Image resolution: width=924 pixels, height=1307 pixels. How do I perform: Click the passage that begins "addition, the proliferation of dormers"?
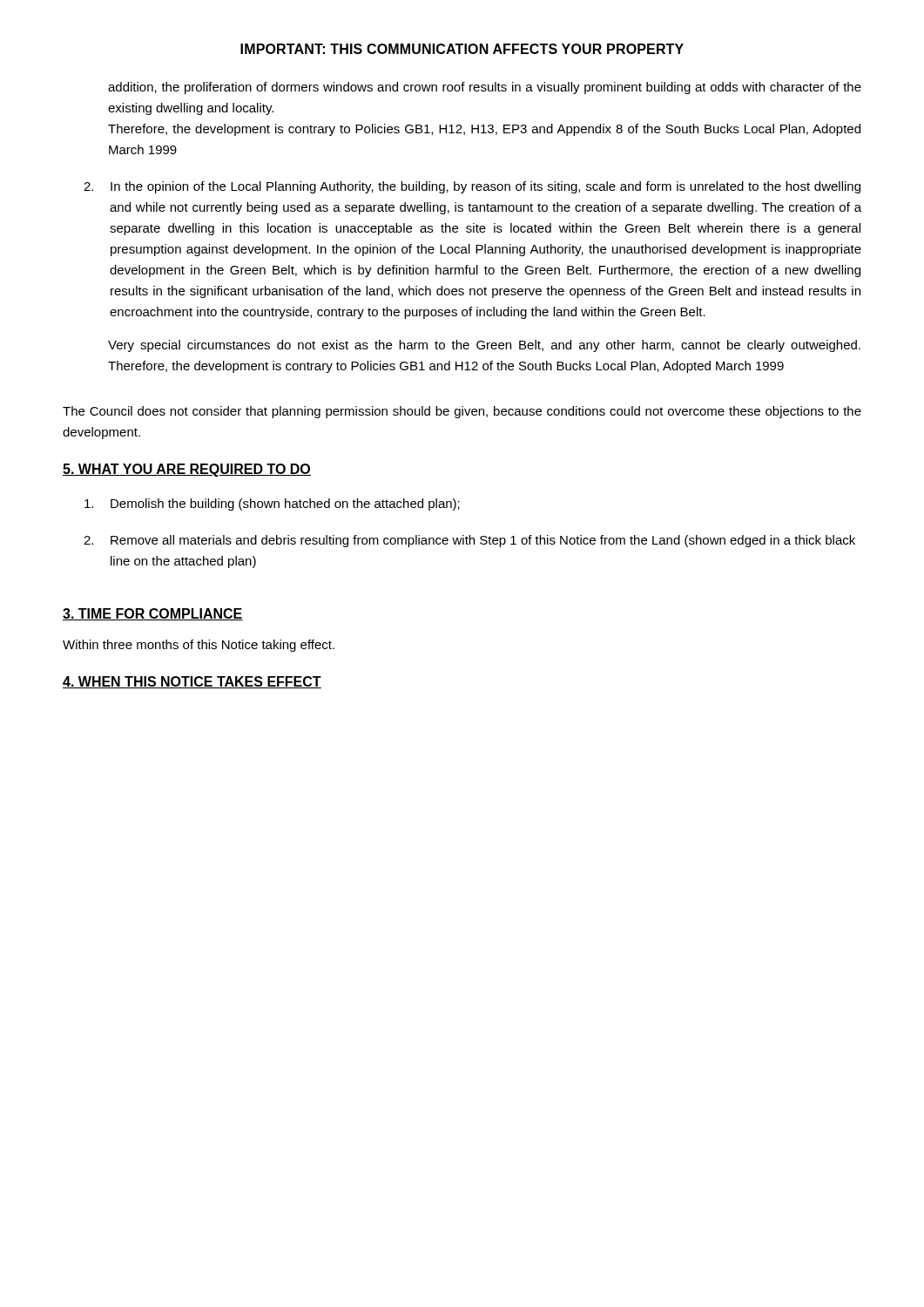click(x=485, y=118)
